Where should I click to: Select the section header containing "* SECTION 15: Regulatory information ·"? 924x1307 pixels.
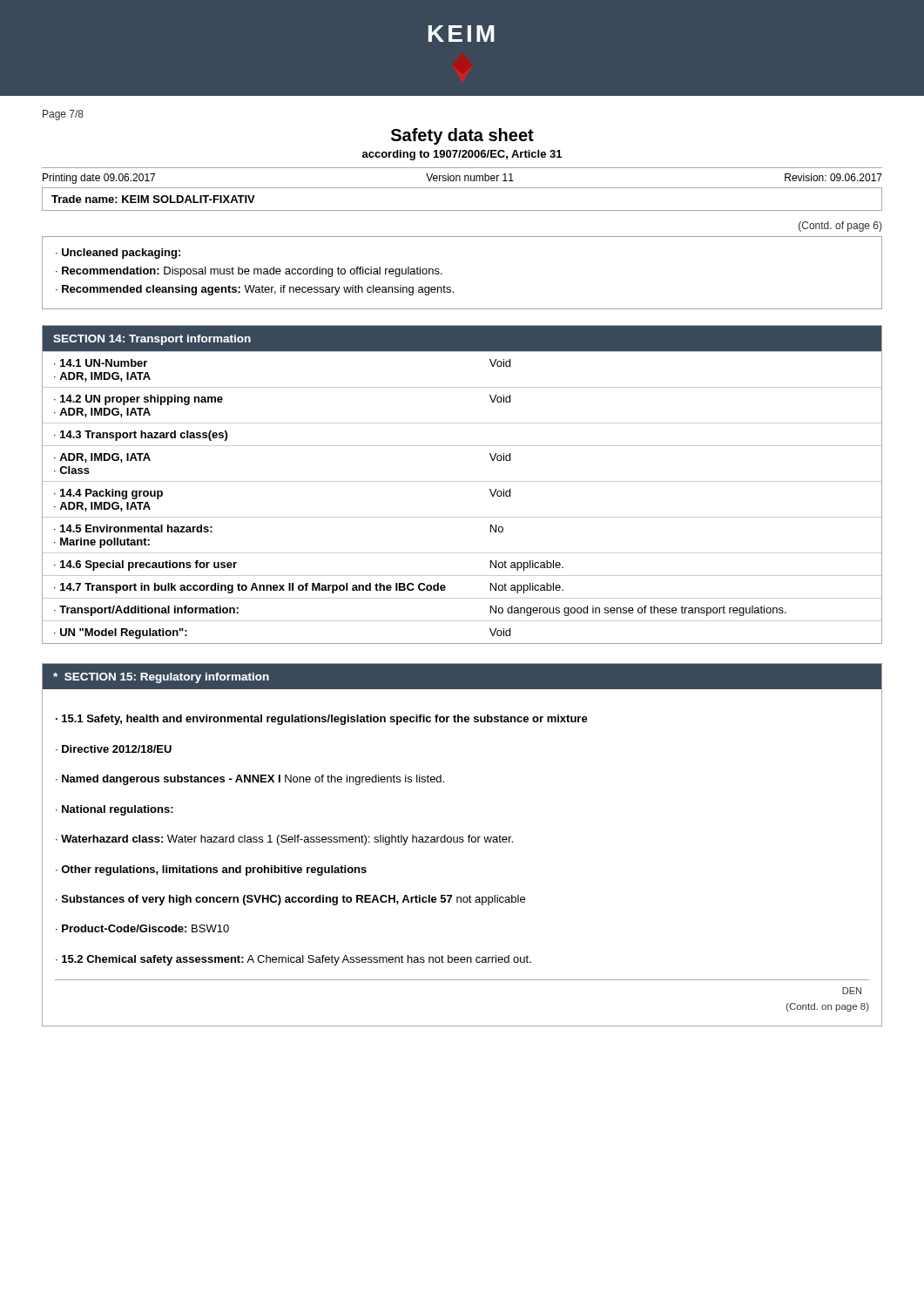click(x=462, y=845)
